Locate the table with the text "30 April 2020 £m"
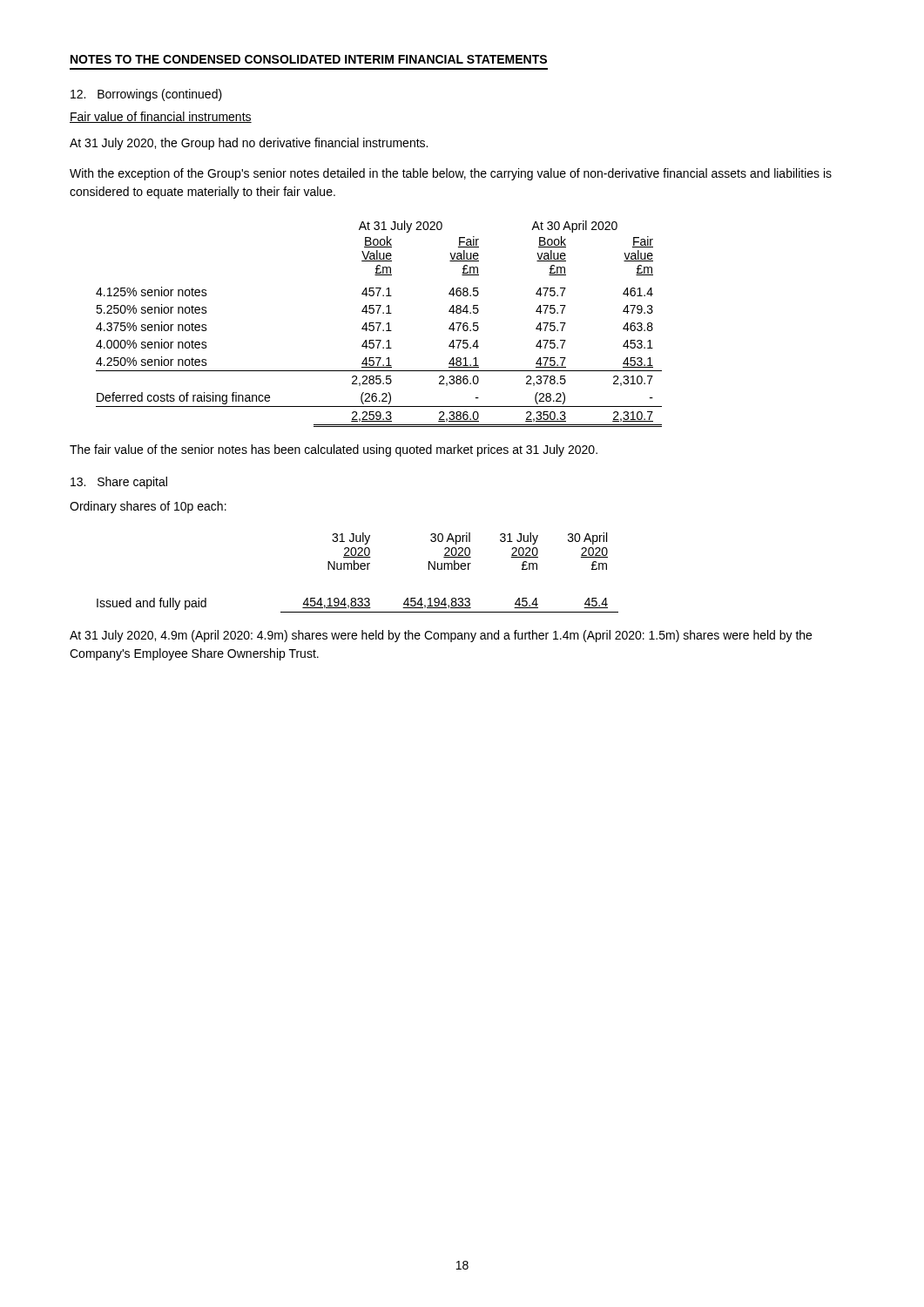 point(462,570)
